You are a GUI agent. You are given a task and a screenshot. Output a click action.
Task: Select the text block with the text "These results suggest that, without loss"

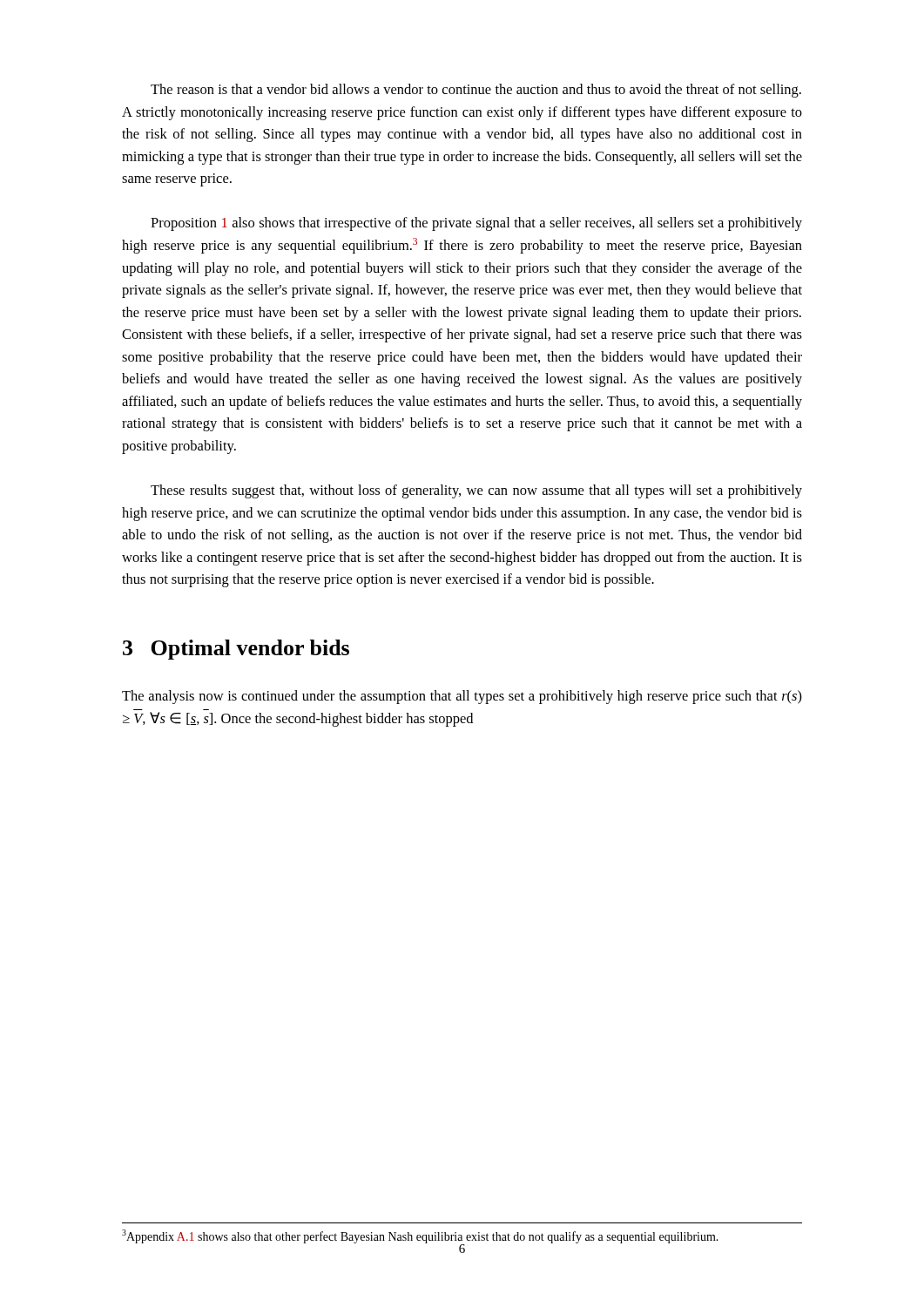click(462, 535)
